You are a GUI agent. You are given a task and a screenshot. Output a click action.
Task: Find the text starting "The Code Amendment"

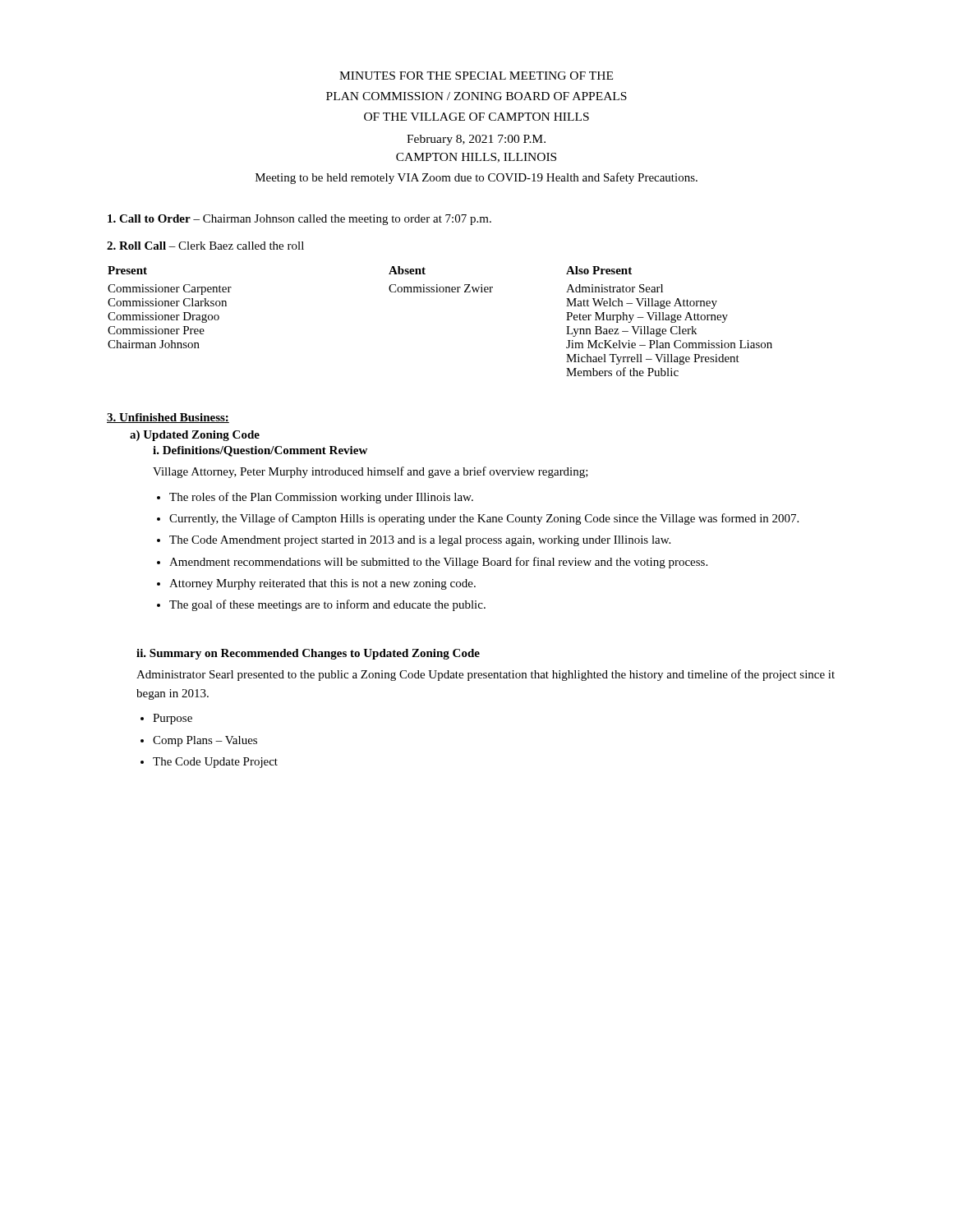click(508, 540)
